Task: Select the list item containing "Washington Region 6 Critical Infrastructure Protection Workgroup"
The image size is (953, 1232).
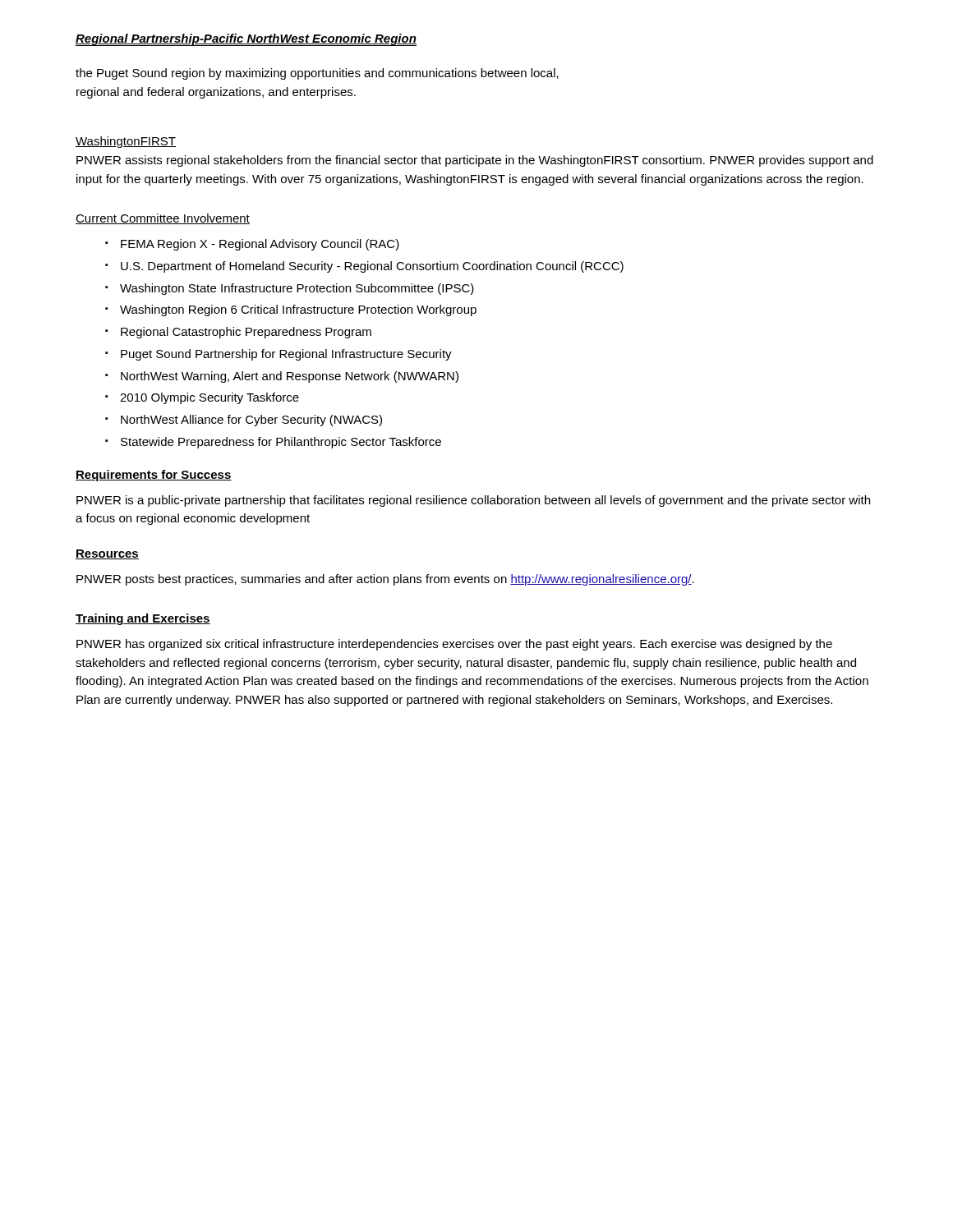Action: [x=298, y=309]
